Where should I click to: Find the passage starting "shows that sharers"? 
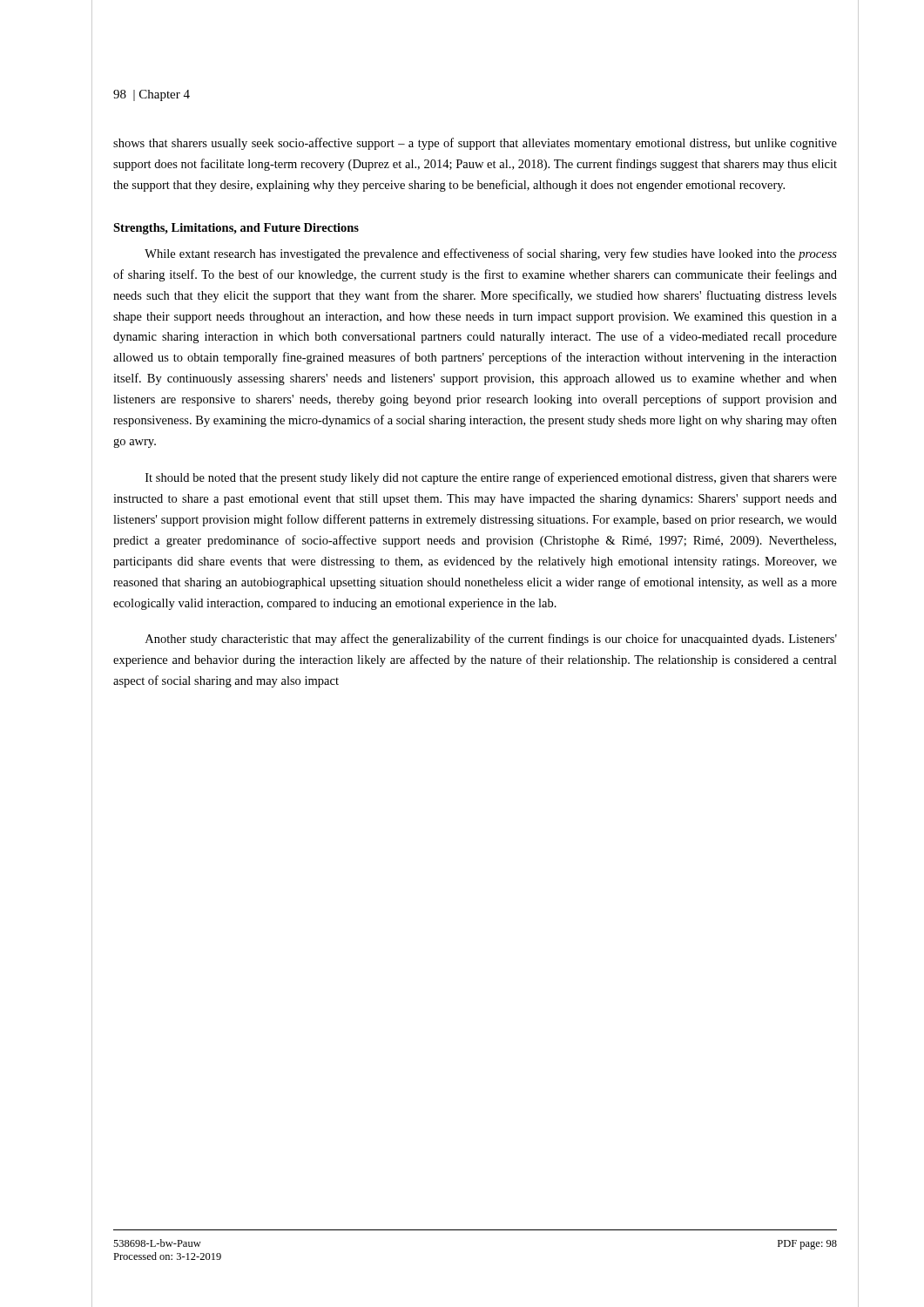[475, 164]
